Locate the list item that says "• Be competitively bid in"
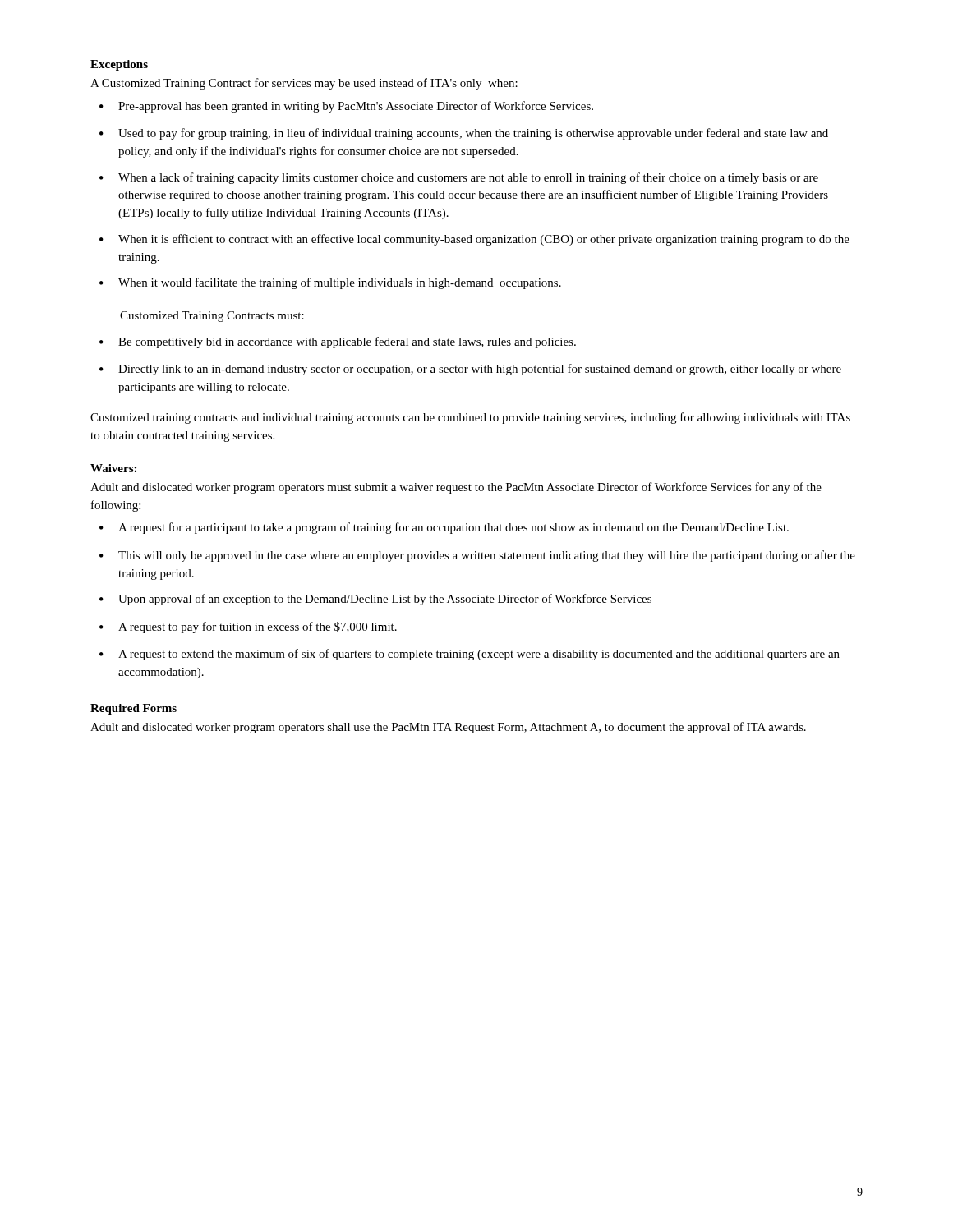This screenshot has width=953, height=1232. 481,343
